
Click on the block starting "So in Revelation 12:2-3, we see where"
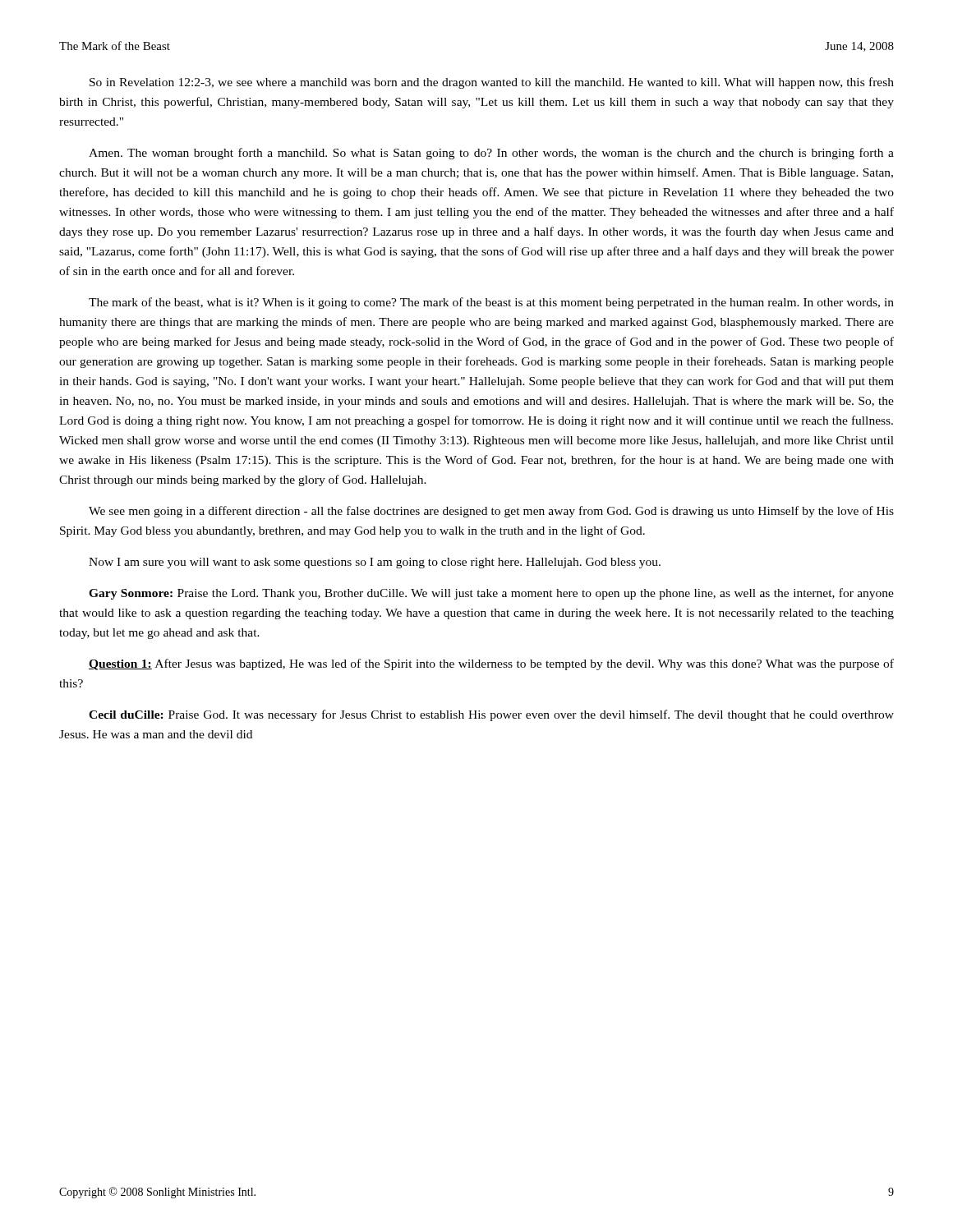pyautogui.click(x=476, y=102)
